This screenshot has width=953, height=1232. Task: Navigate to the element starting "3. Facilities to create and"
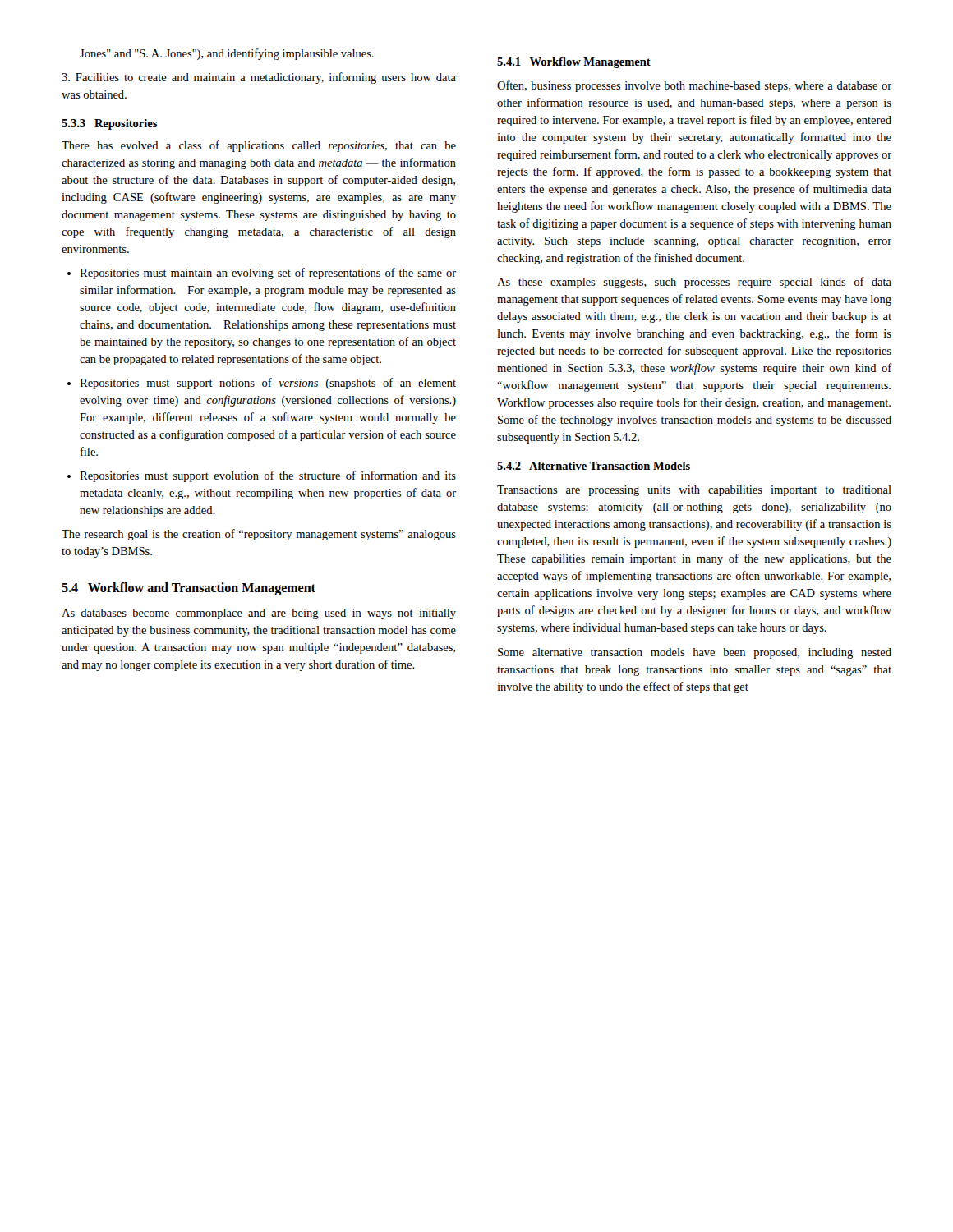(x=259, y=86)
